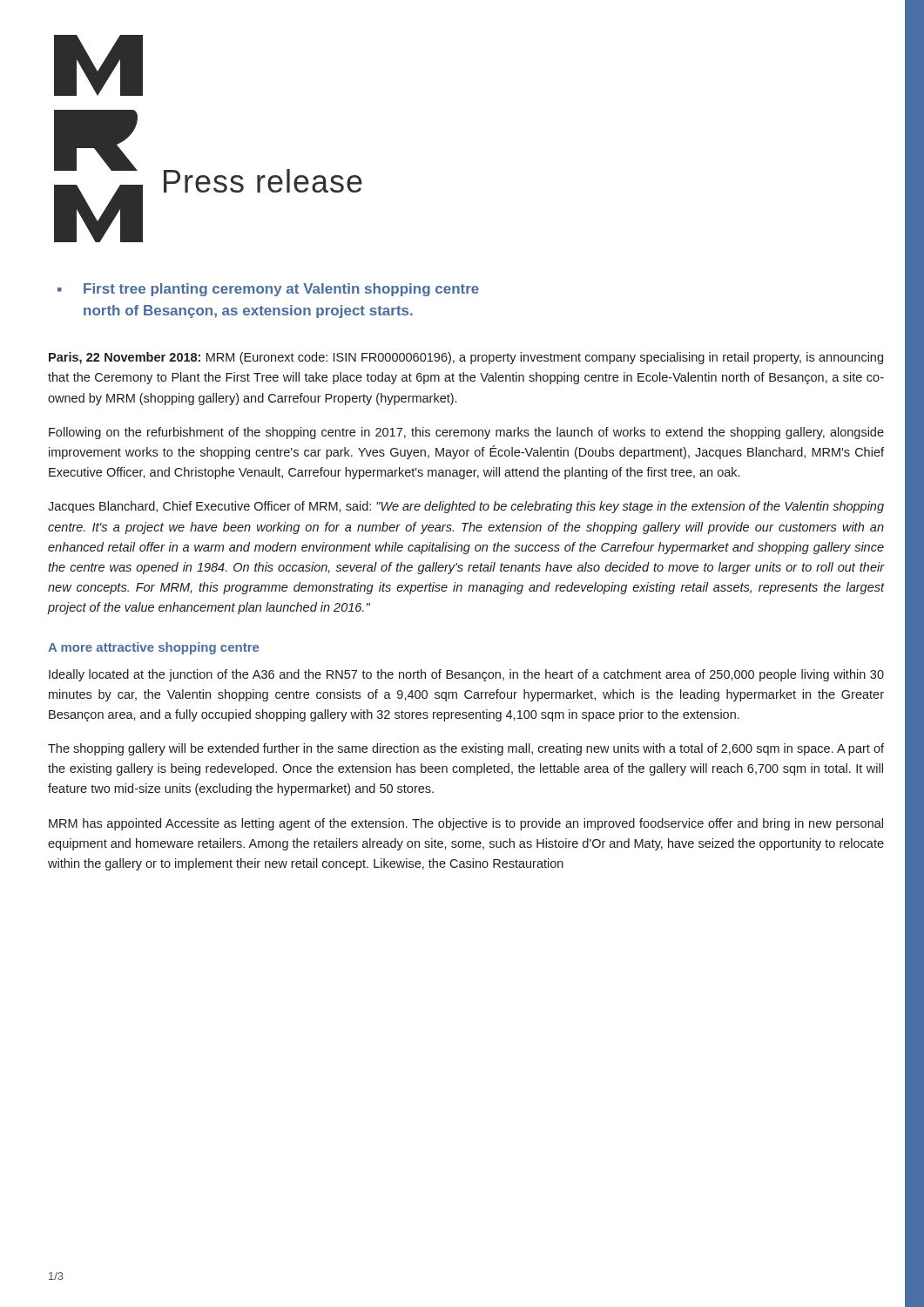
Task: Click on the text block that reads "Following on the refurbishment of the shopping"
Action: (466, 452)
